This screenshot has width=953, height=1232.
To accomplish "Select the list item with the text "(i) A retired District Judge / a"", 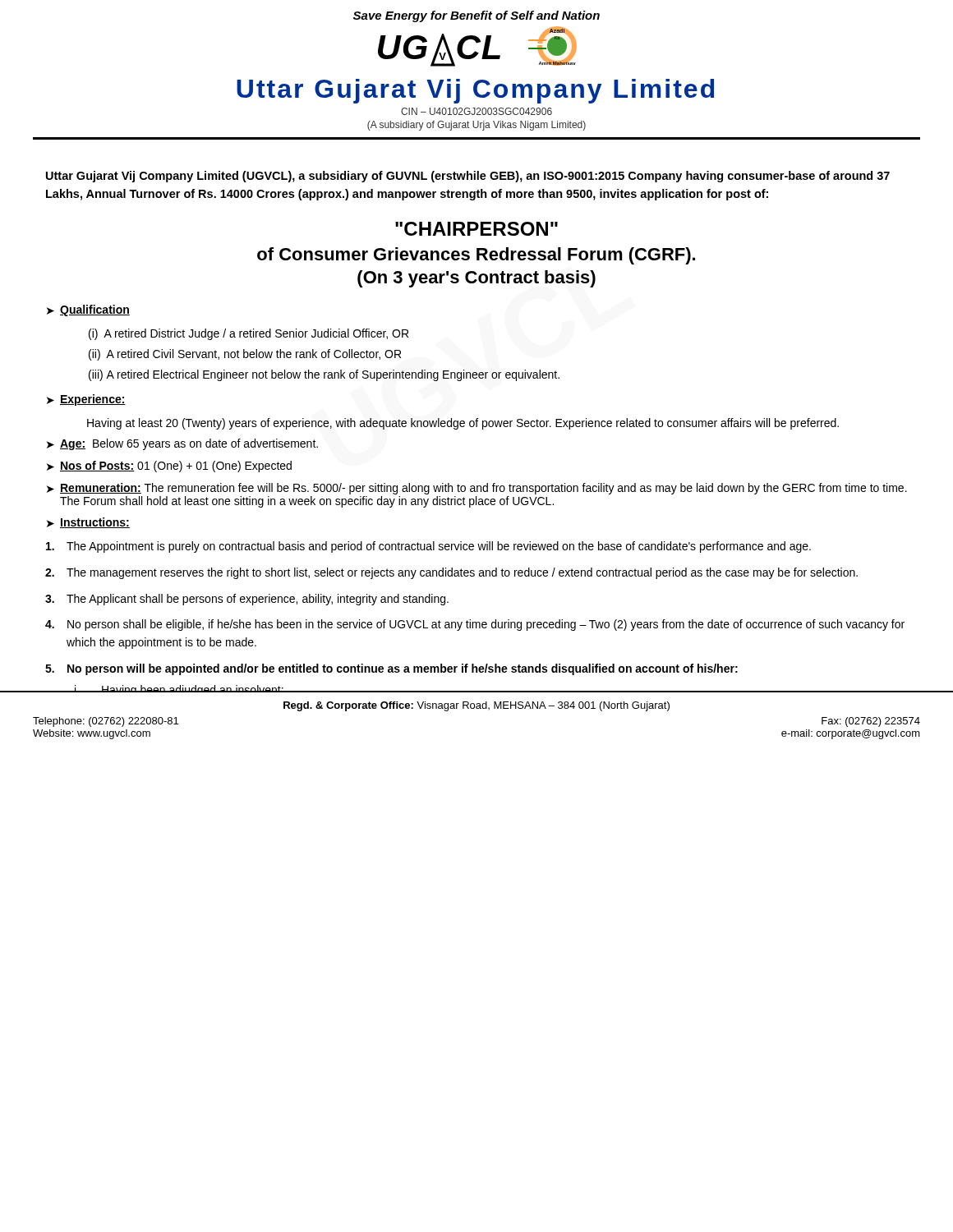I will pos(249,334).
